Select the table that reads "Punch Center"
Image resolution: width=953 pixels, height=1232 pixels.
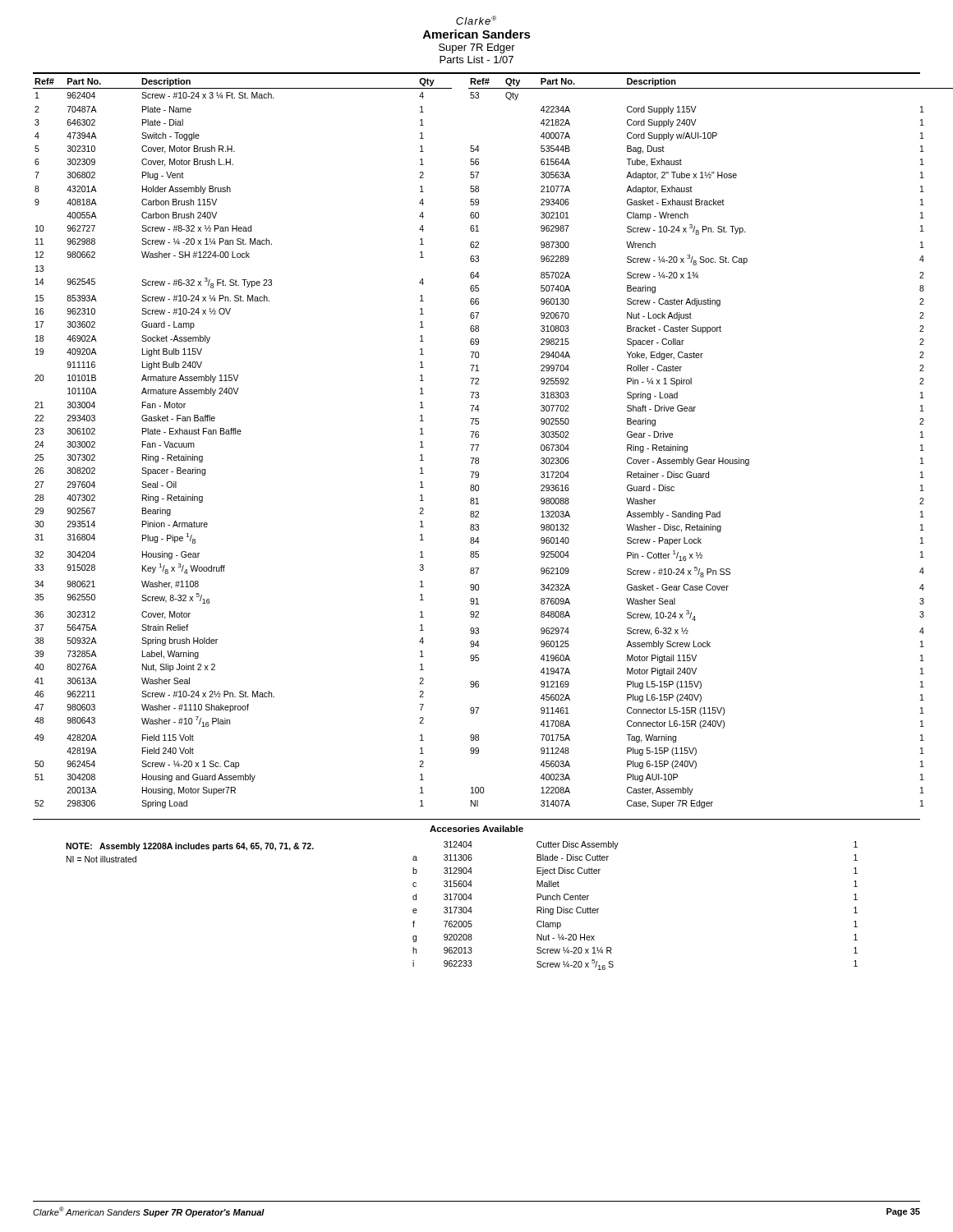(649, 906)
